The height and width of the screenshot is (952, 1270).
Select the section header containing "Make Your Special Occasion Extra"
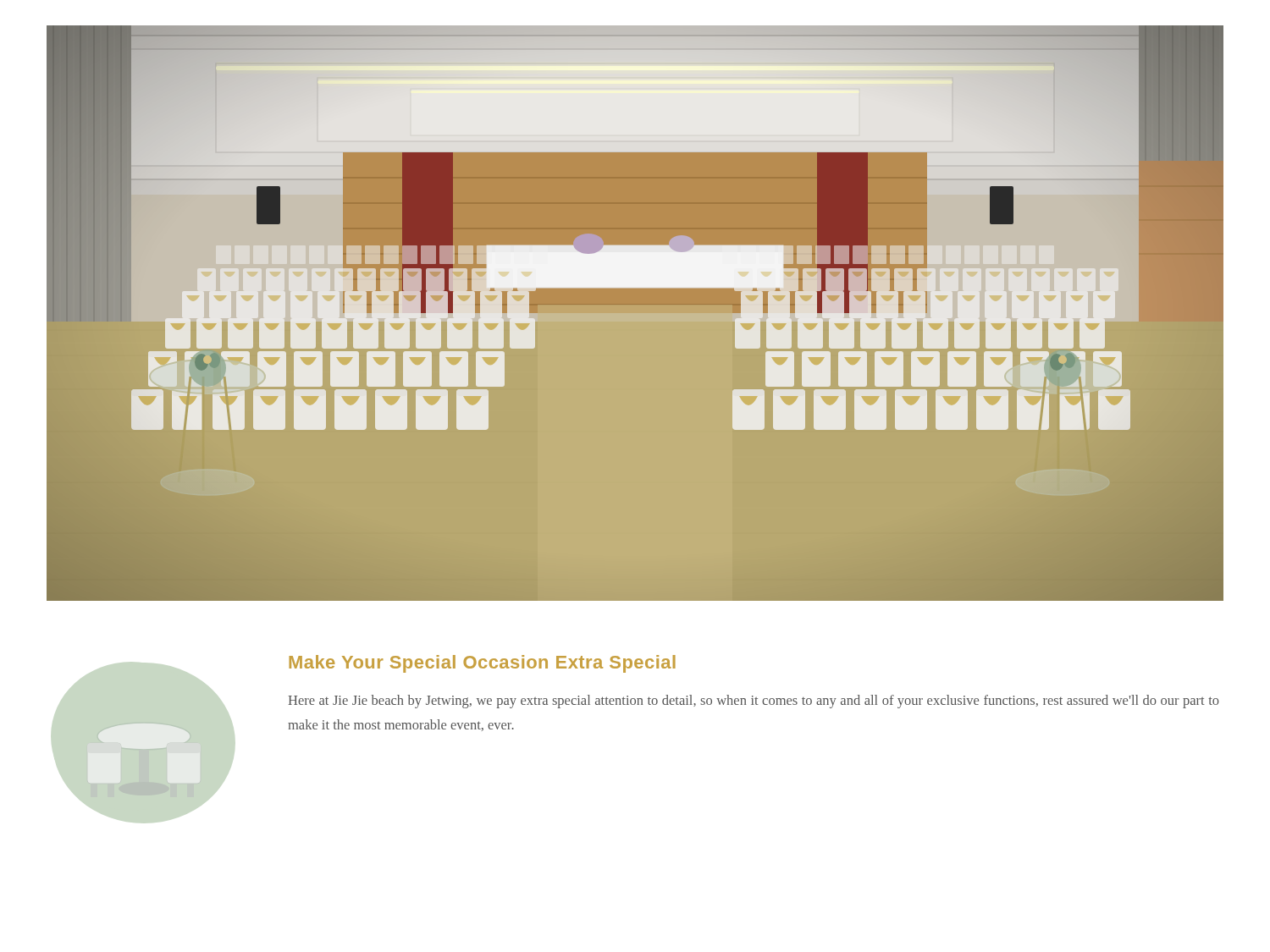click(x=482, y=663)
